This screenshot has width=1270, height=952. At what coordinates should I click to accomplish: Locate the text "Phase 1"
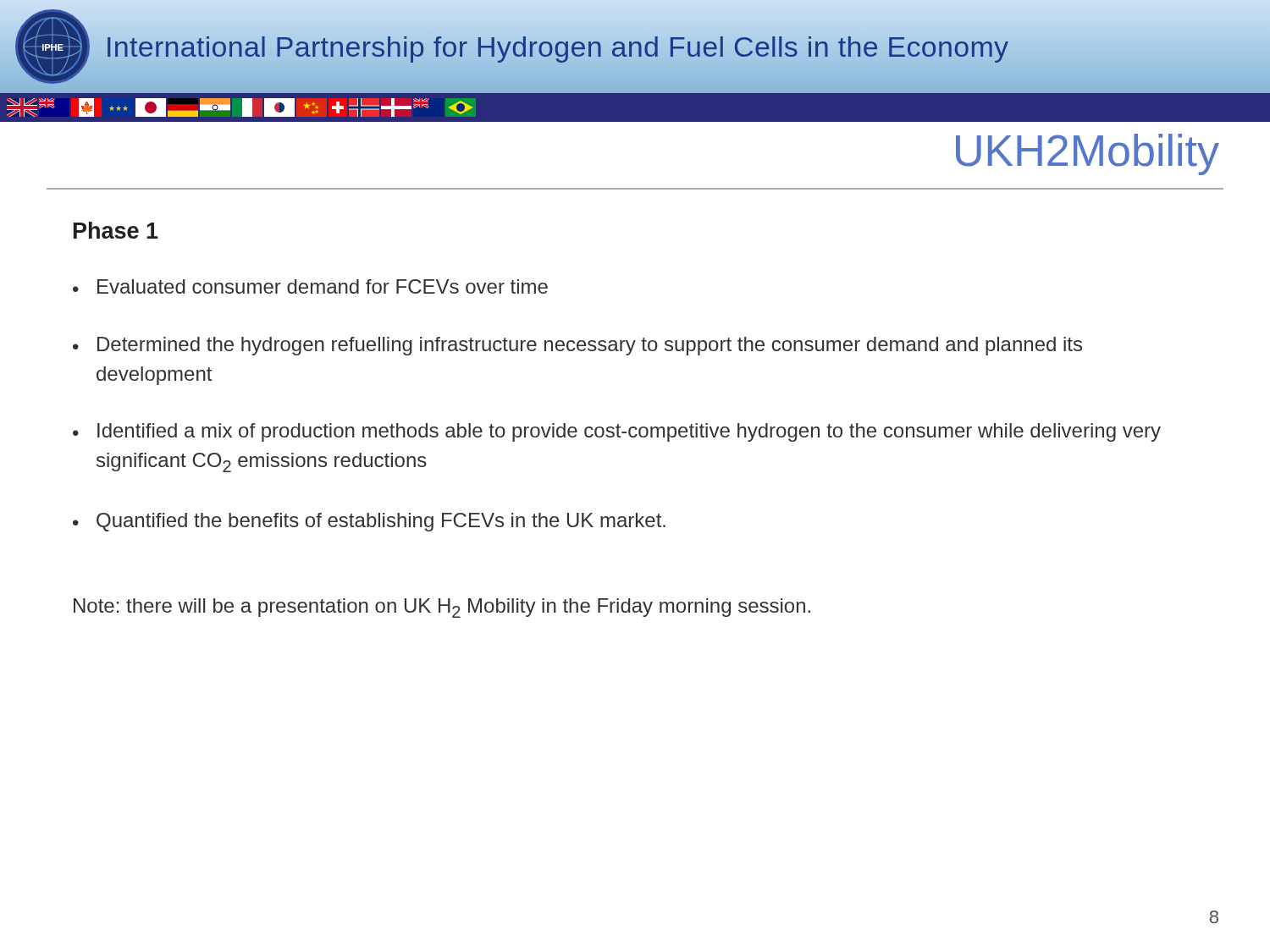coord(115,231)
